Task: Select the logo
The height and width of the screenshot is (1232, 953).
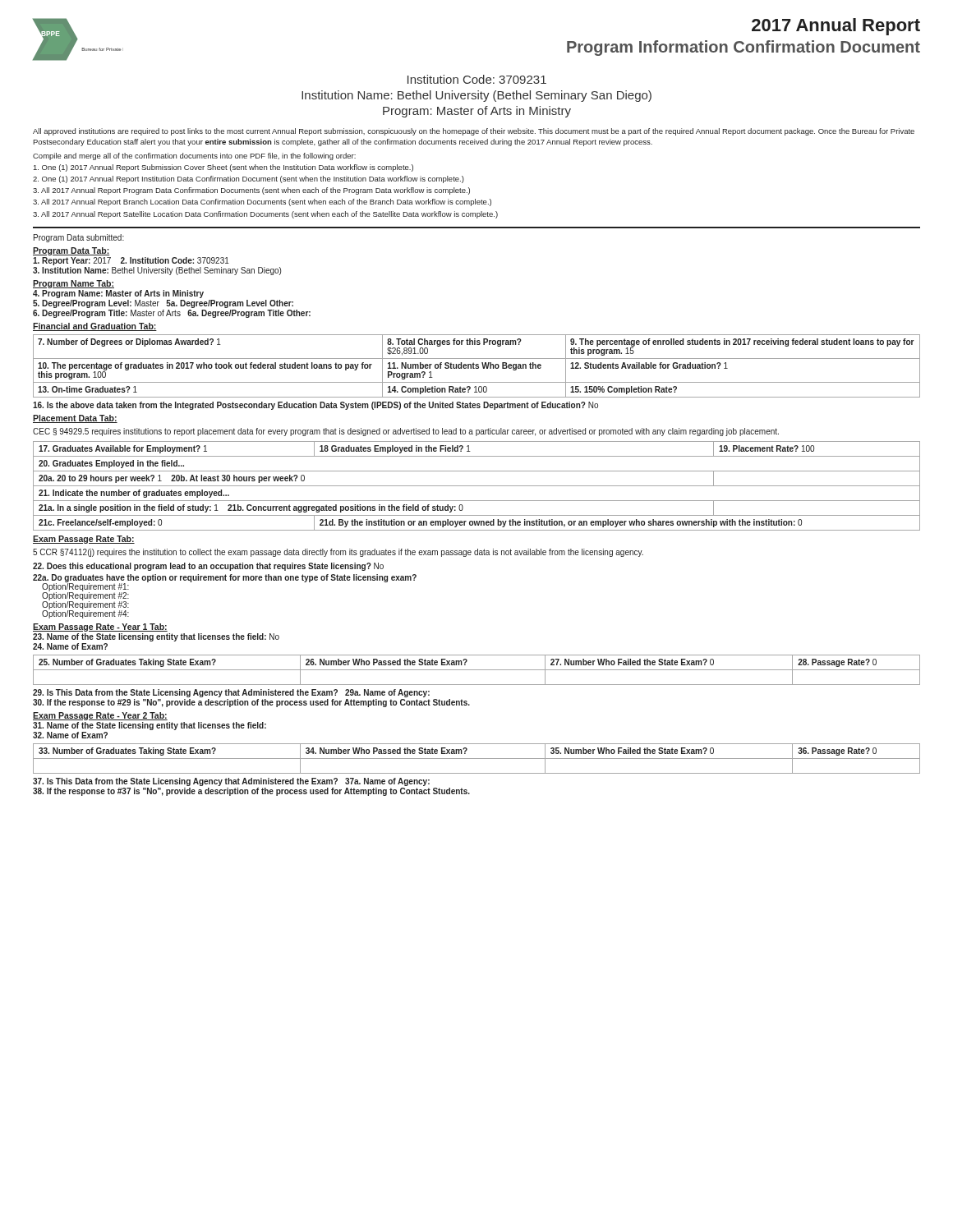Action: pos(74,39)
